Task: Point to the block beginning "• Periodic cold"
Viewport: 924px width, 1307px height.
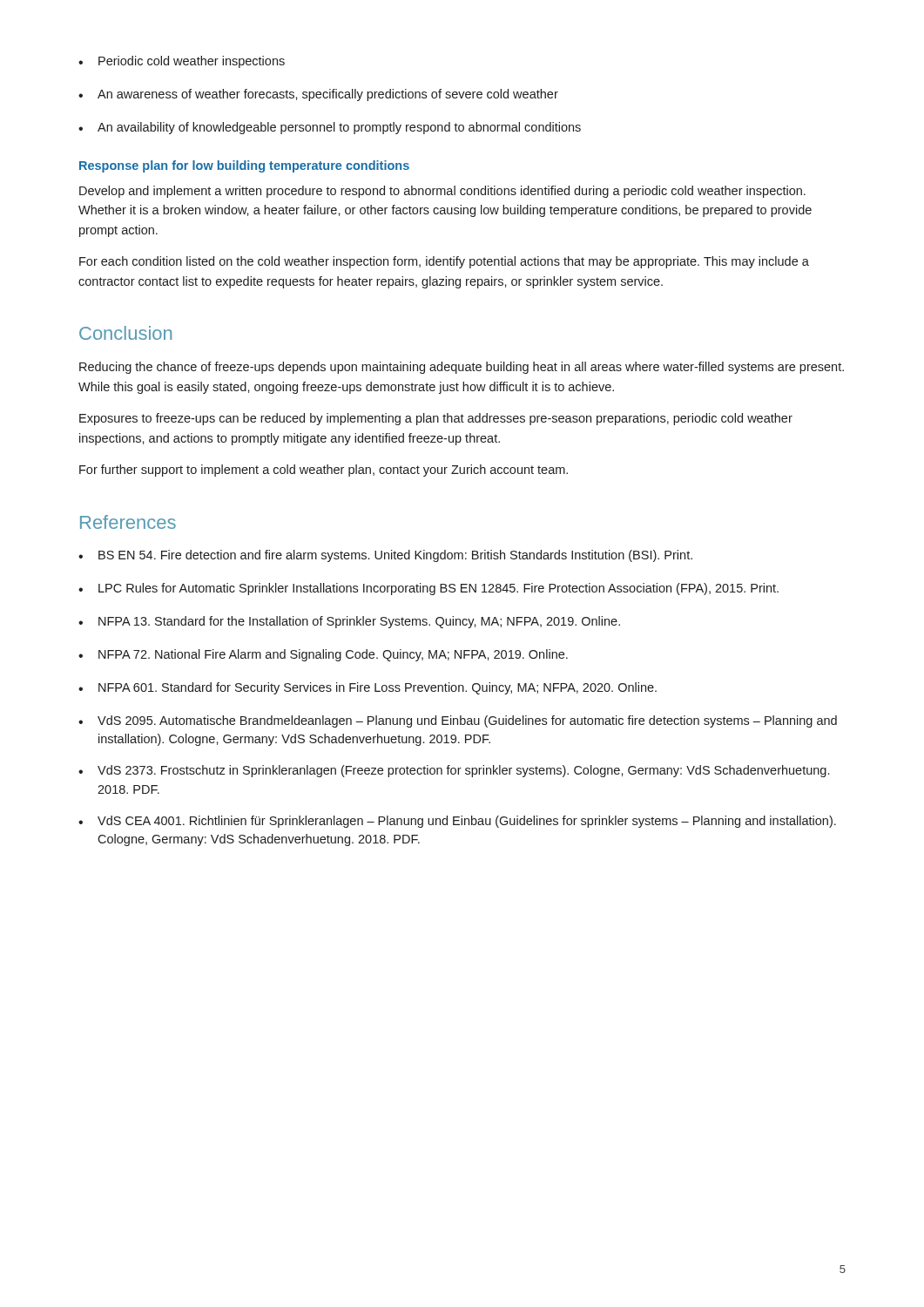Action: 182,62
